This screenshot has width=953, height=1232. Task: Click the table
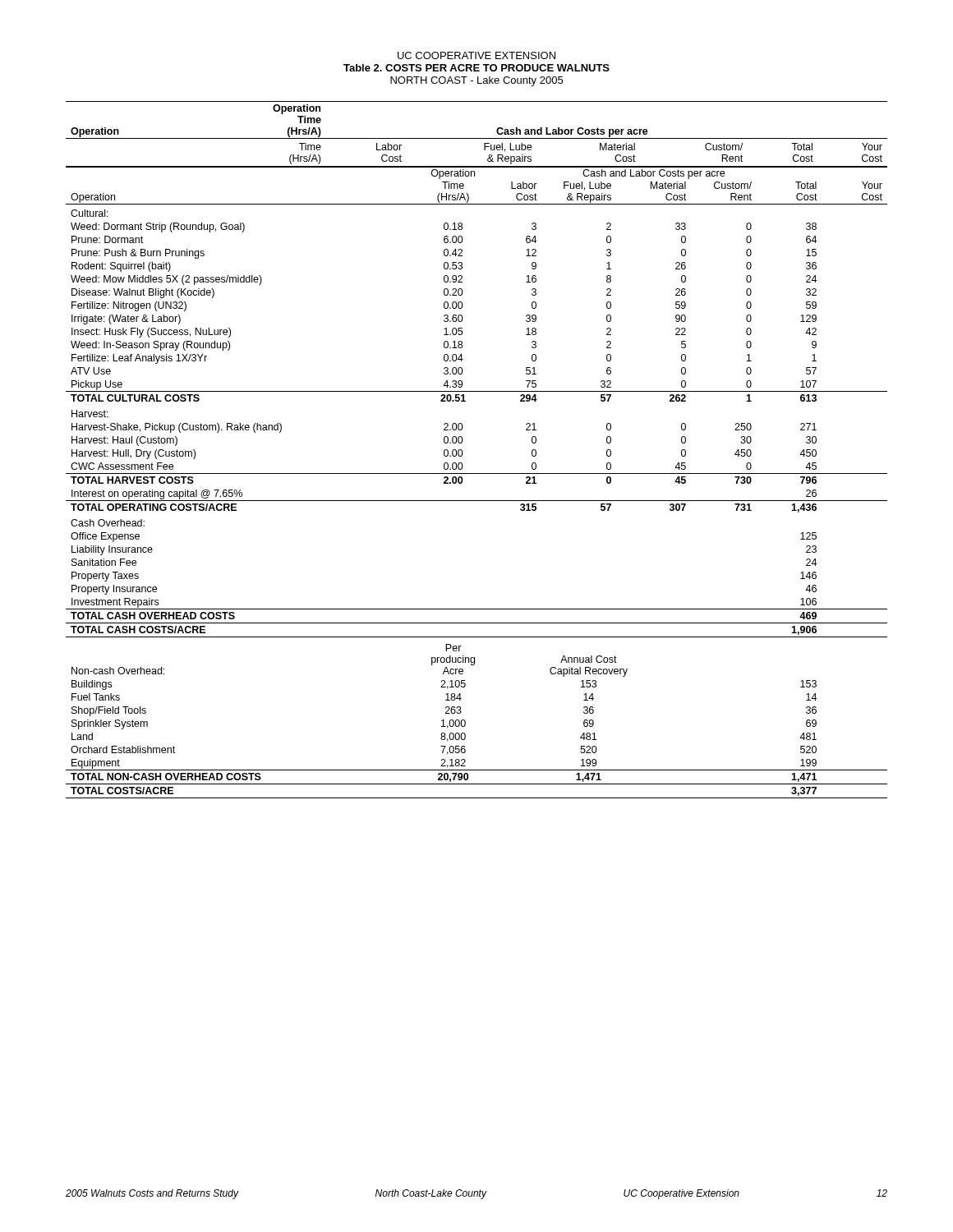point(476,450)
